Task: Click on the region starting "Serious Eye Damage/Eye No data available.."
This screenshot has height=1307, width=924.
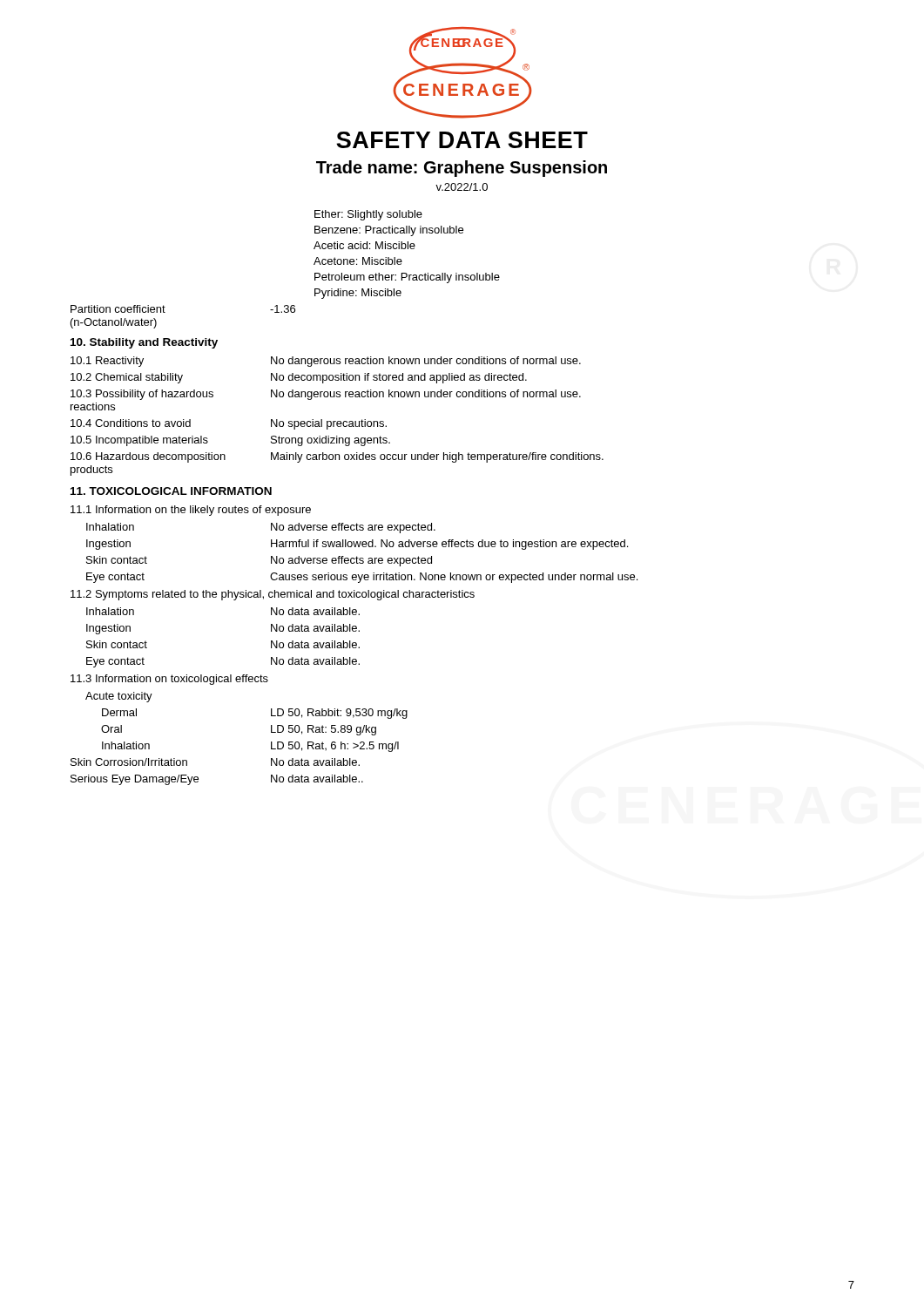Action: pyautogui.click(x=142, y=779)
